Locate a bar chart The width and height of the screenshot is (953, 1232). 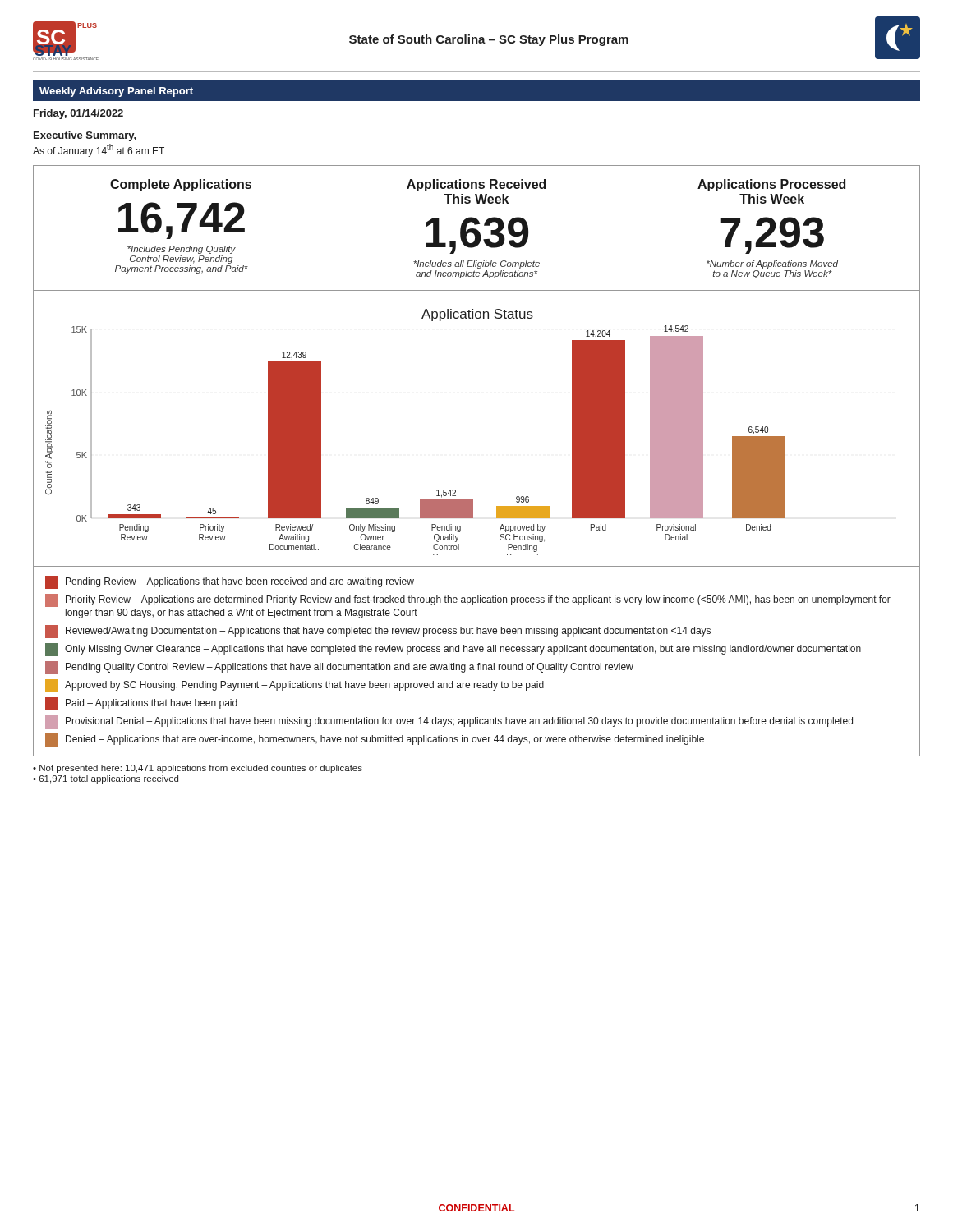476,428
